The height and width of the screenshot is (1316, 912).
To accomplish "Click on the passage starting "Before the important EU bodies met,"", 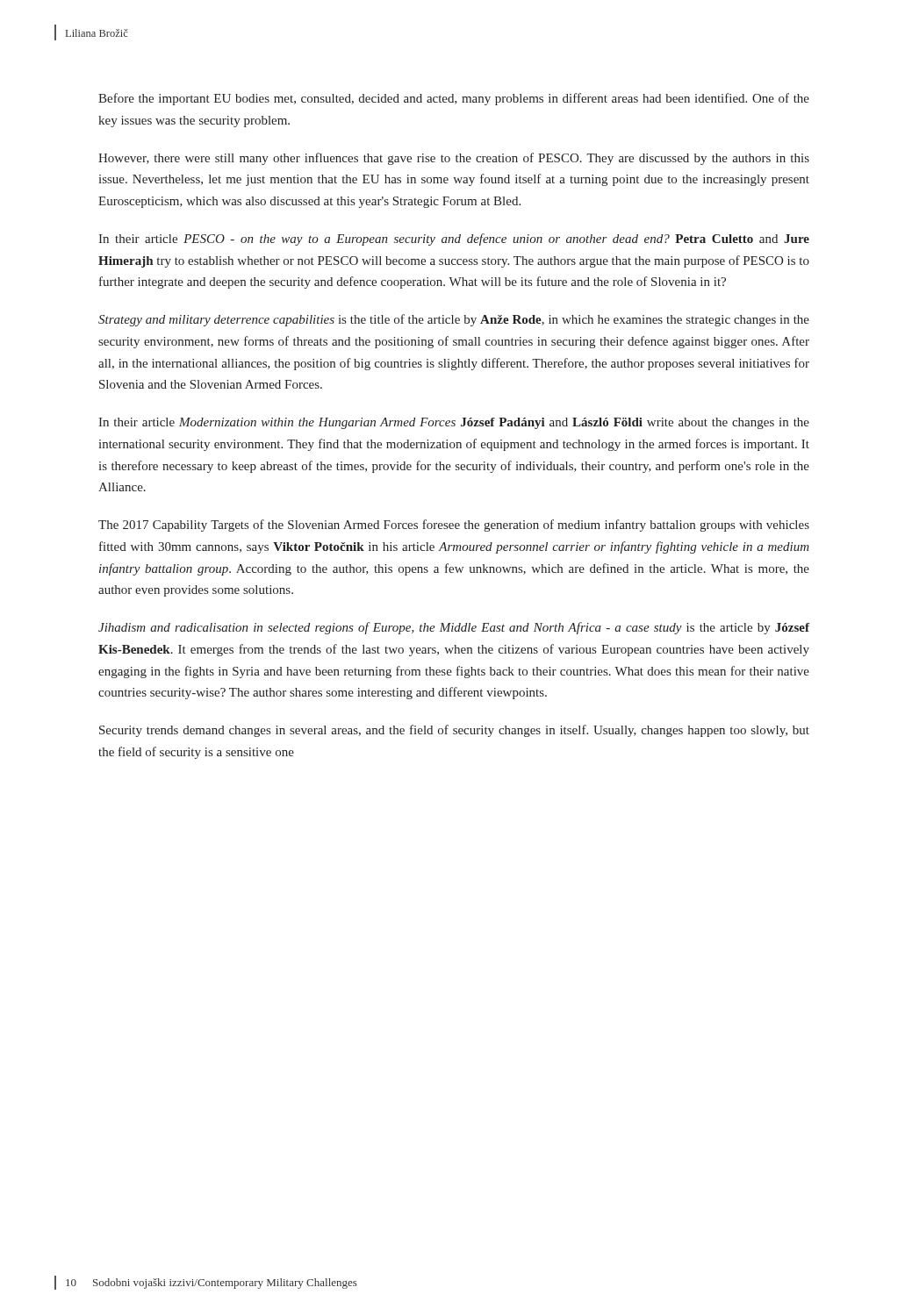I will [454, 109].
